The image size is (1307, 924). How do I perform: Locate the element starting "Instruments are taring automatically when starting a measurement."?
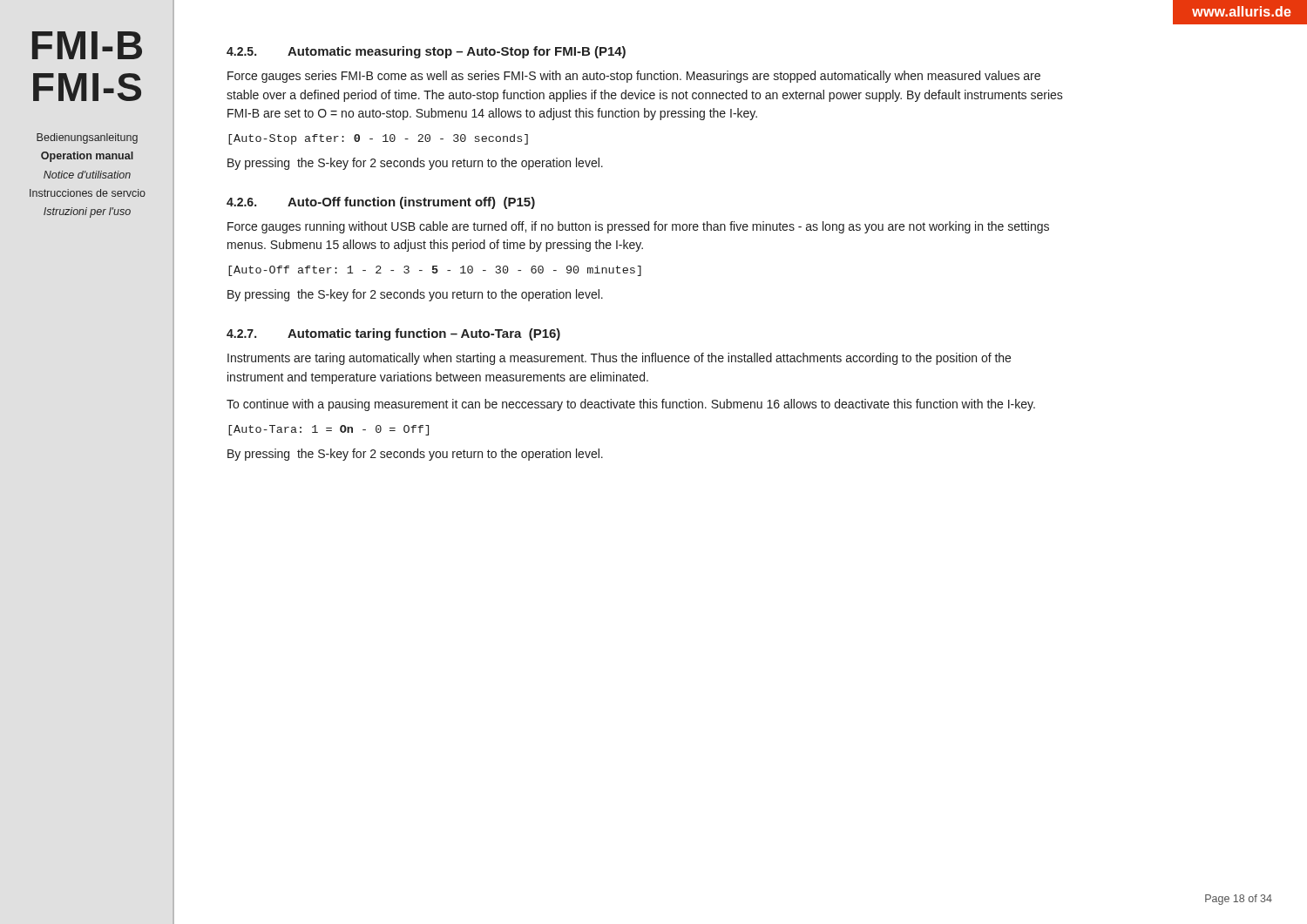pyautogui.click(x=619, y=367)
